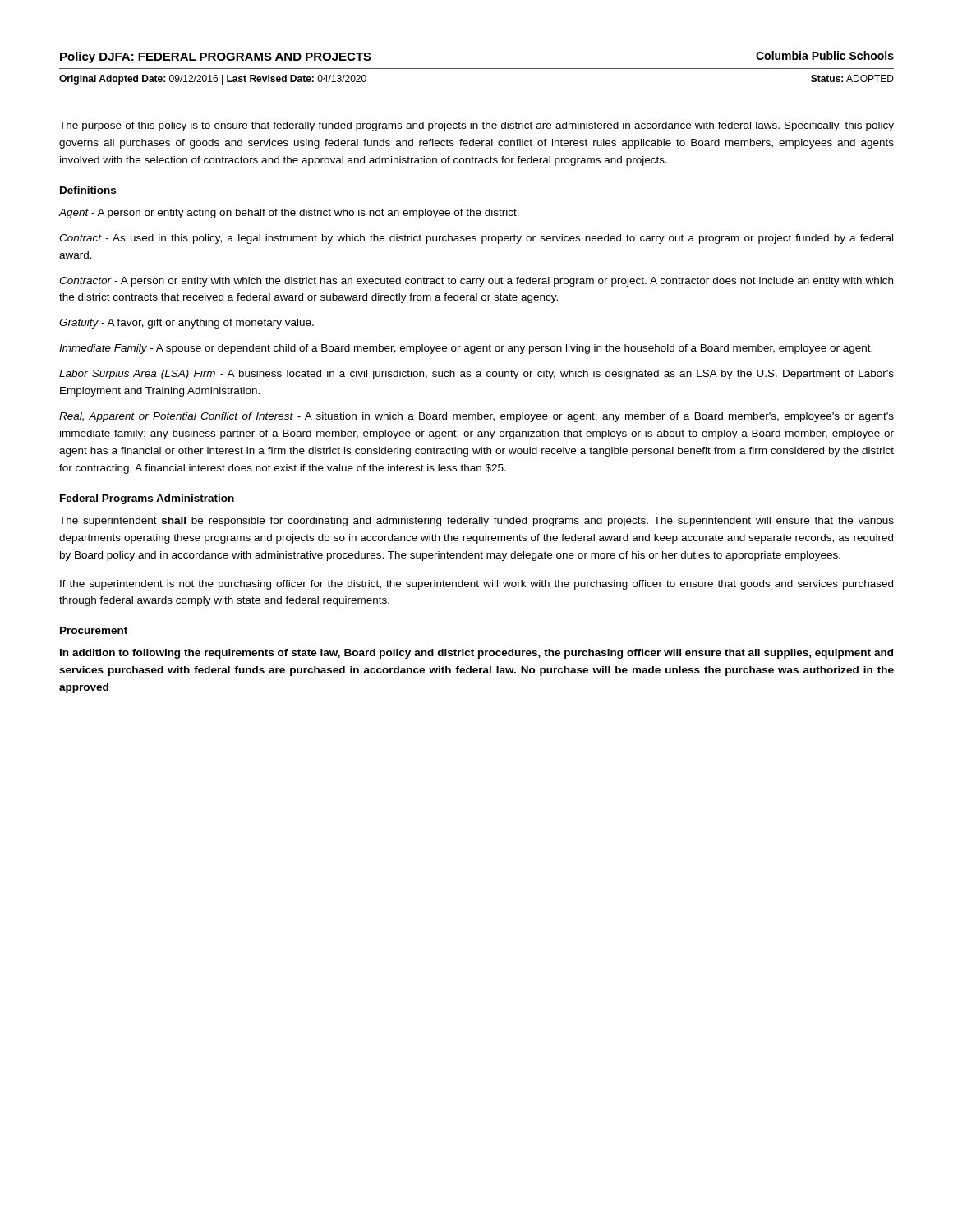Find the passage starting "Contractor - A person"

point(476,289)
